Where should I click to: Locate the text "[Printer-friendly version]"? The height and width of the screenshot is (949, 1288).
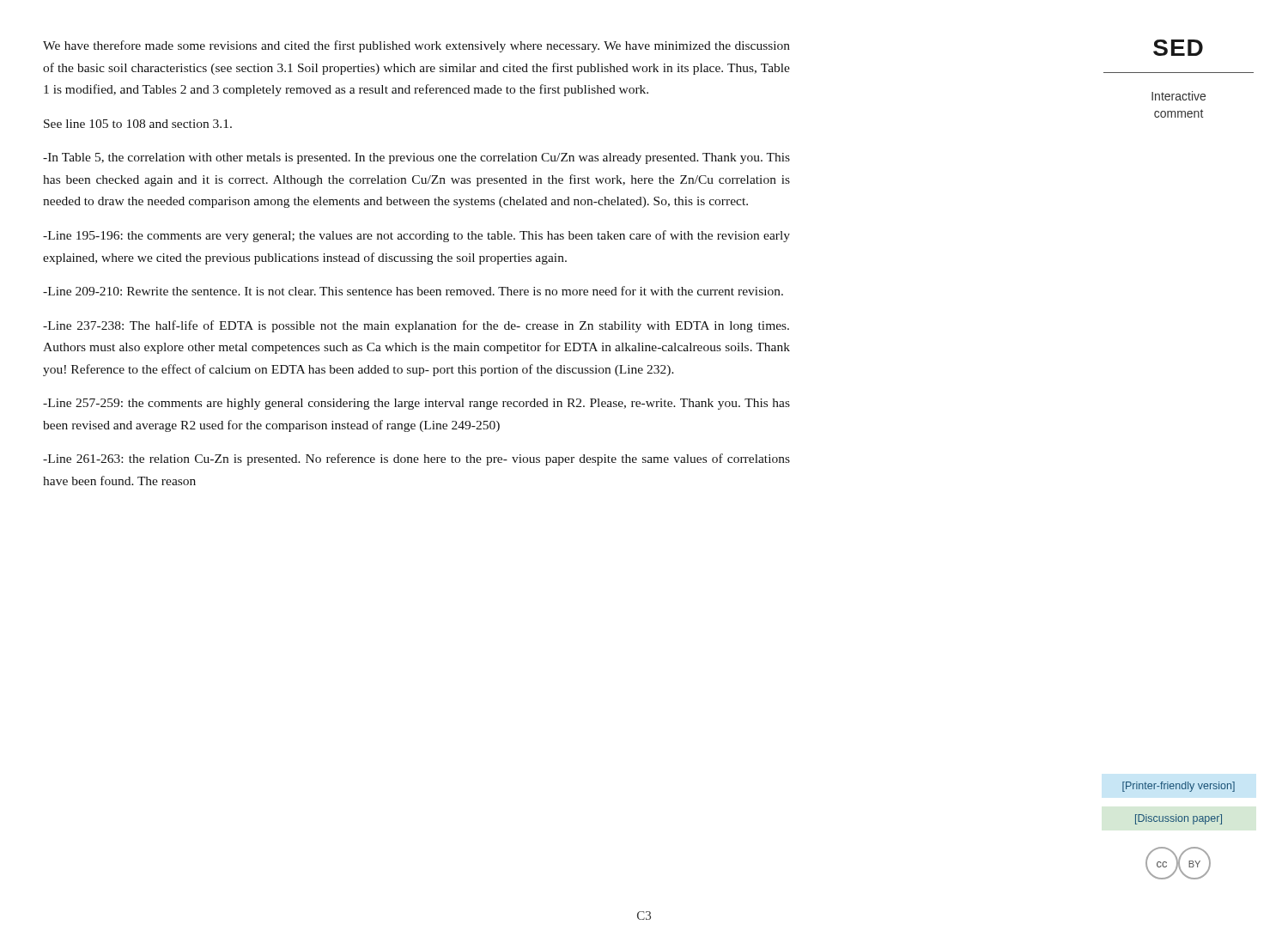point(1179,786)
